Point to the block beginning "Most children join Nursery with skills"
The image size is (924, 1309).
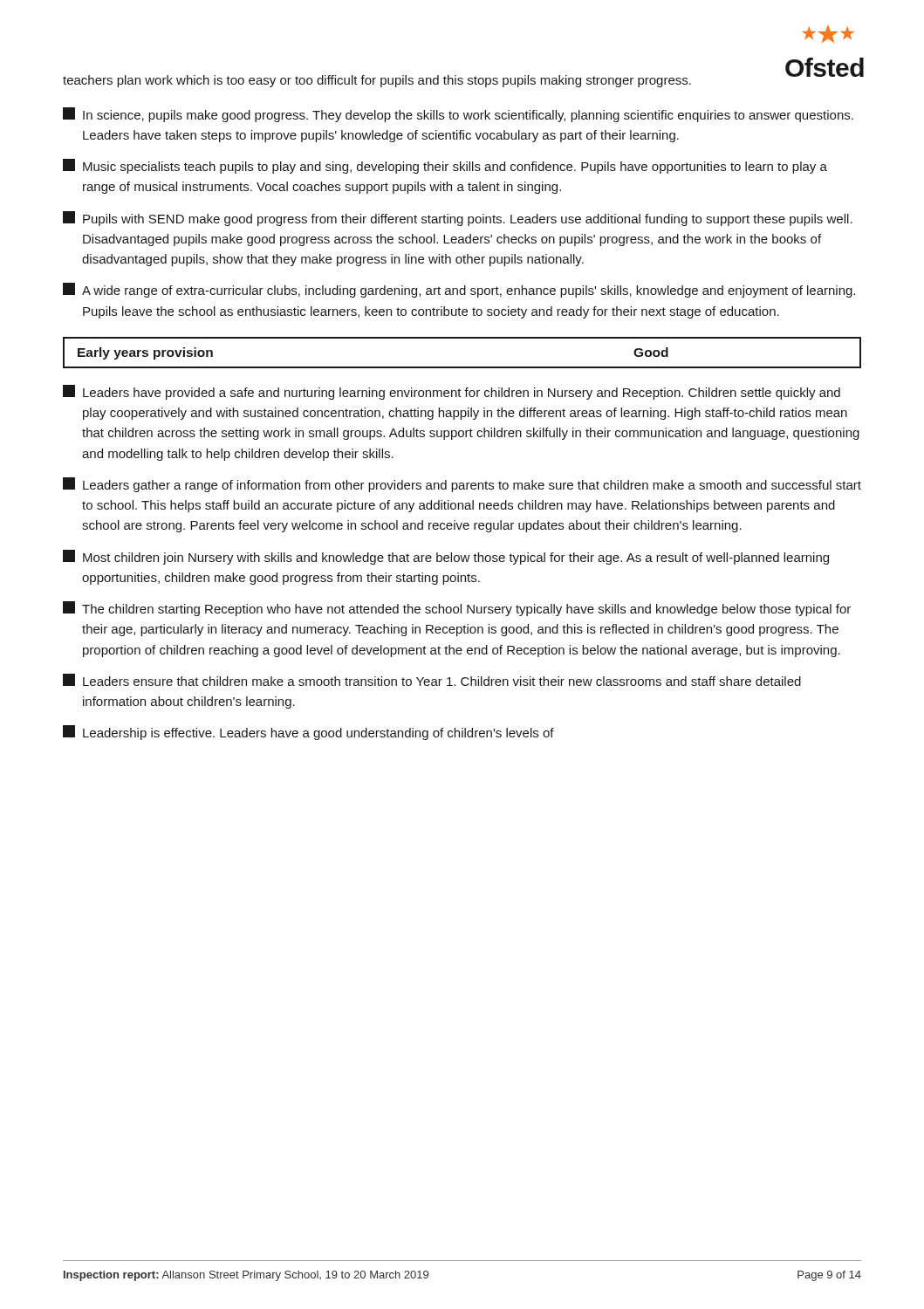[462, 567]
